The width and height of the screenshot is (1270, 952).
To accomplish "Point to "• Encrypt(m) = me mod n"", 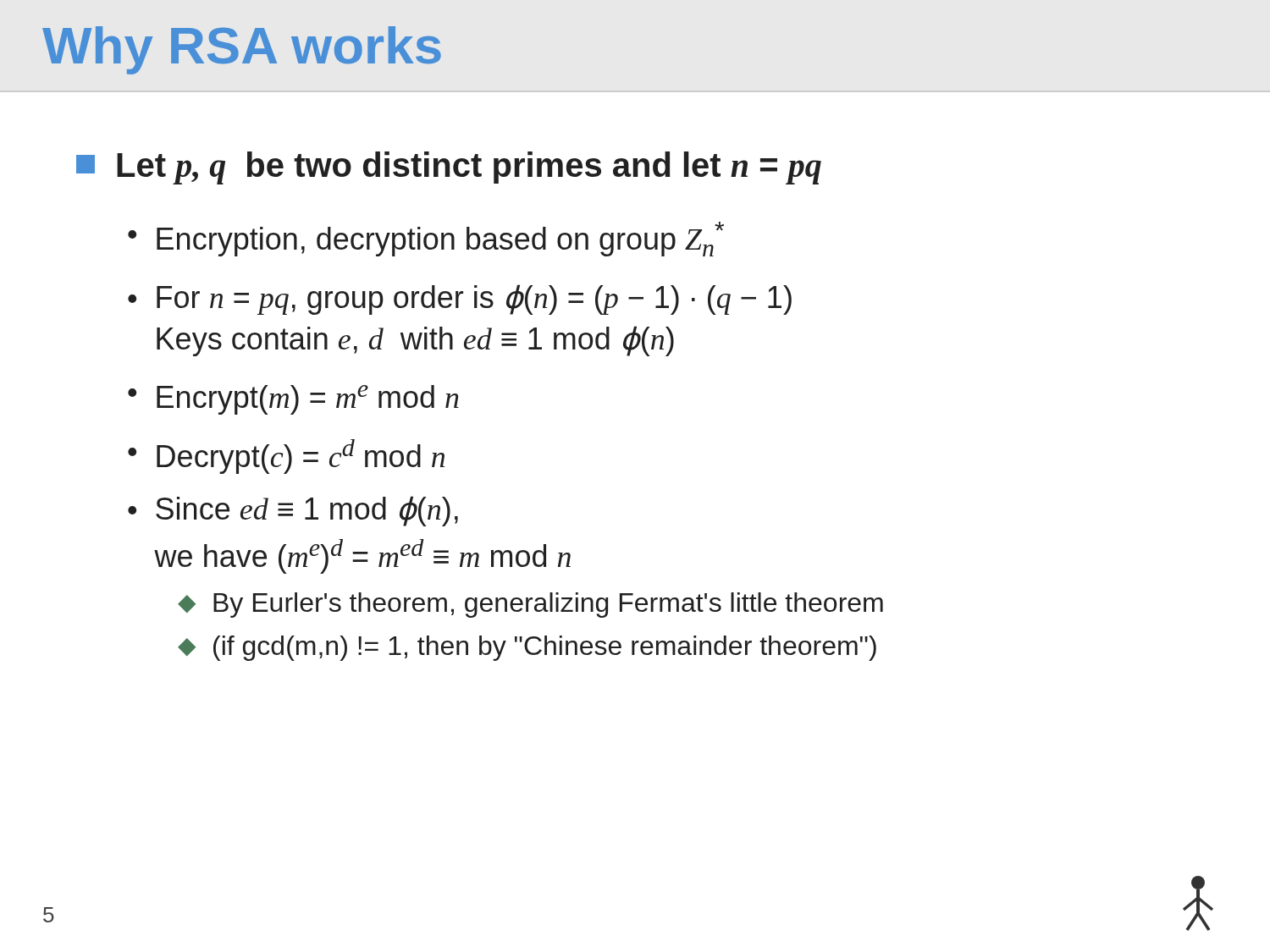I will (293, 395).
